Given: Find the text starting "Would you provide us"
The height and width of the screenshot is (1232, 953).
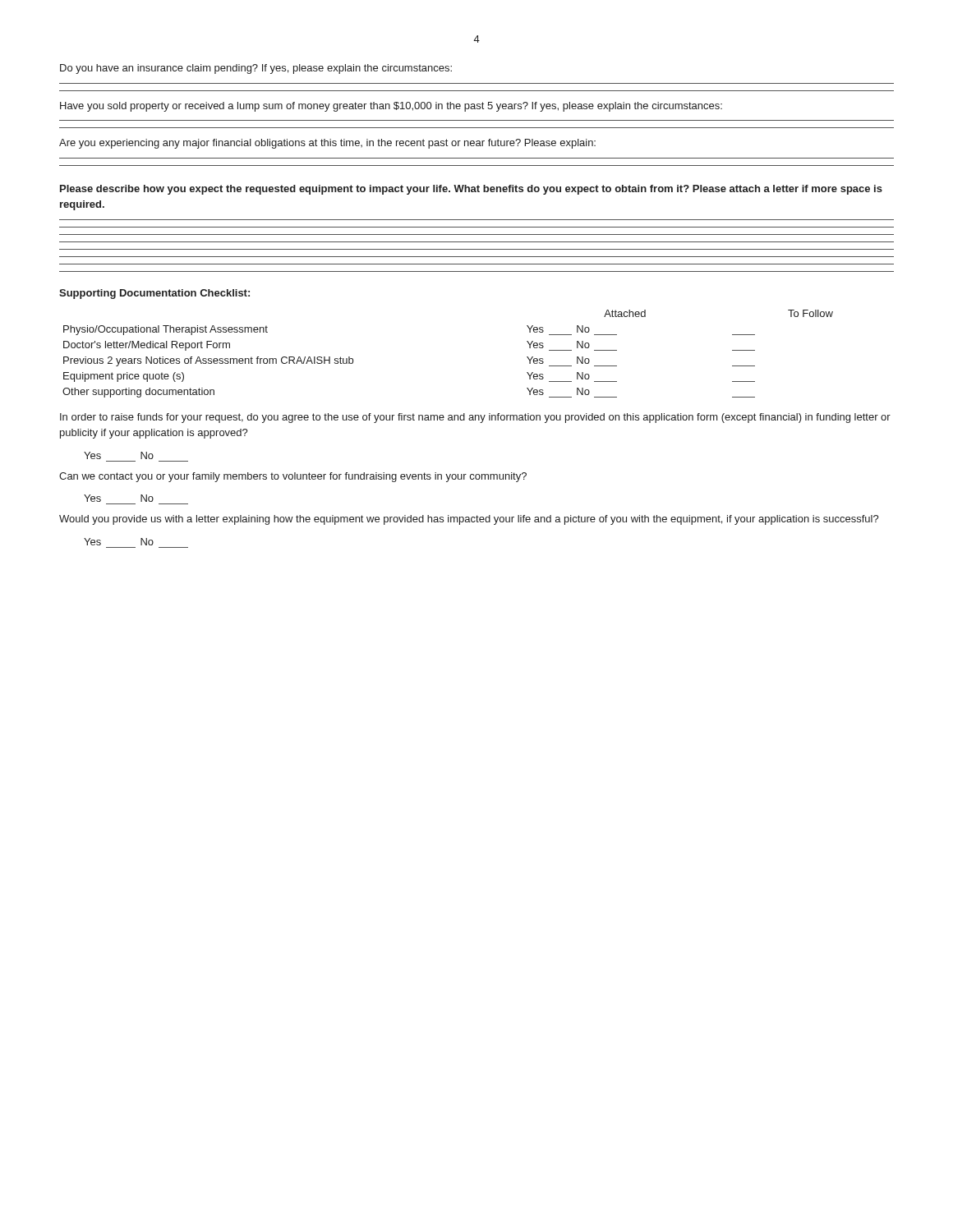Looking at the screenshot, I should 469,519.
